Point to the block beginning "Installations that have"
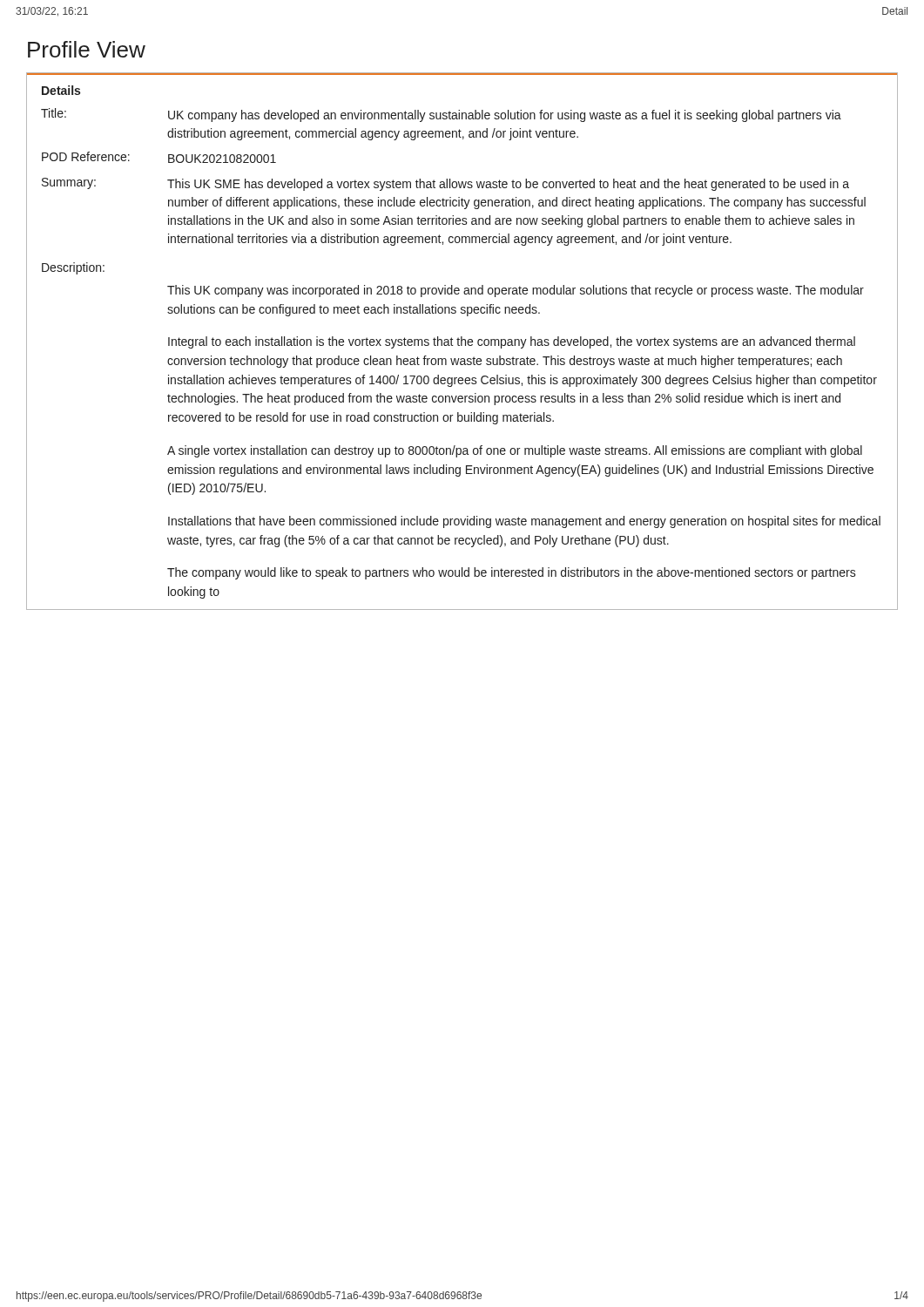Screen dimensions: 1307x924 click(524, 530)
